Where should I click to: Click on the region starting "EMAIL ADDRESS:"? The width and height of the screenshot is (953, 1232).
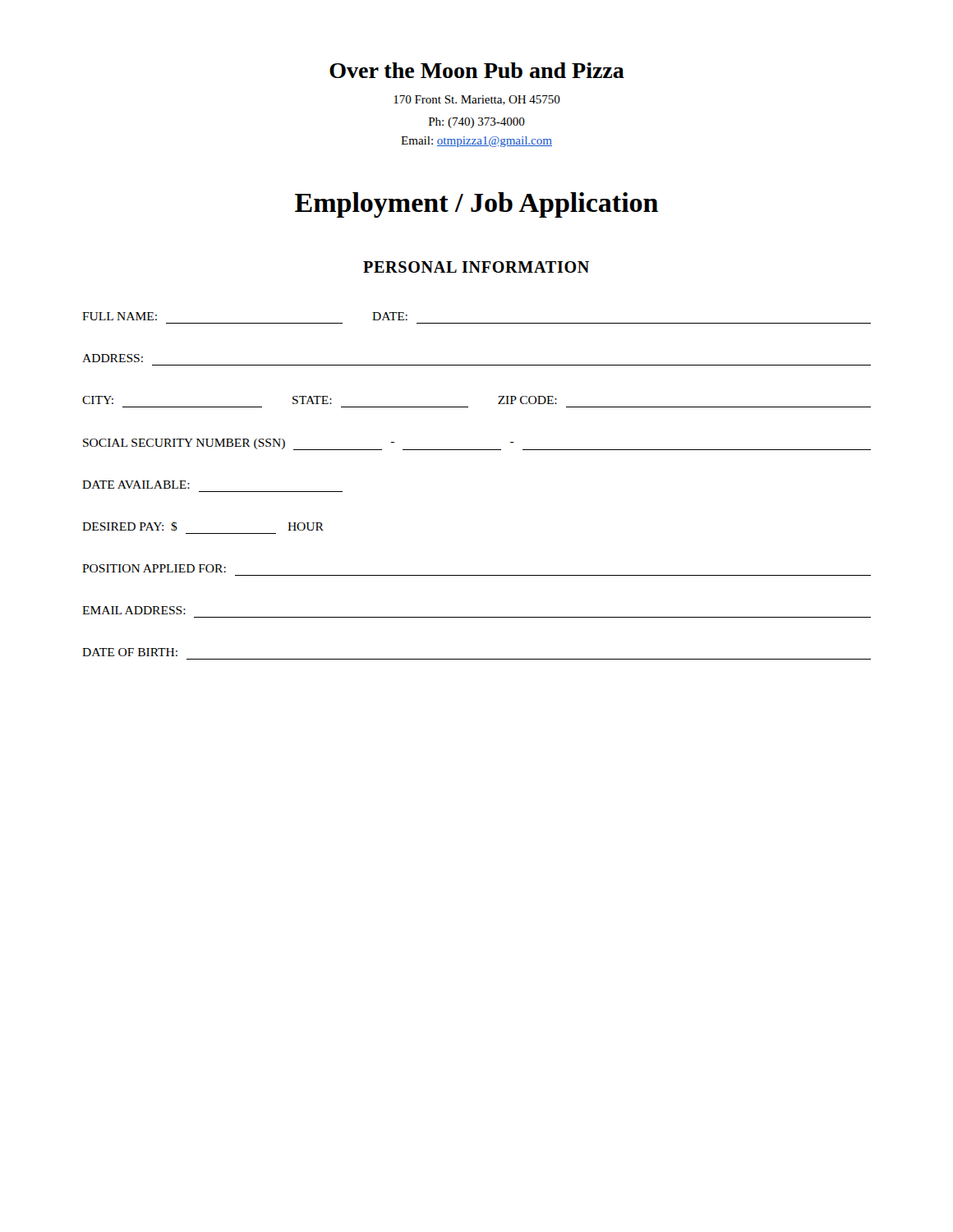click(x=476, y=610)
